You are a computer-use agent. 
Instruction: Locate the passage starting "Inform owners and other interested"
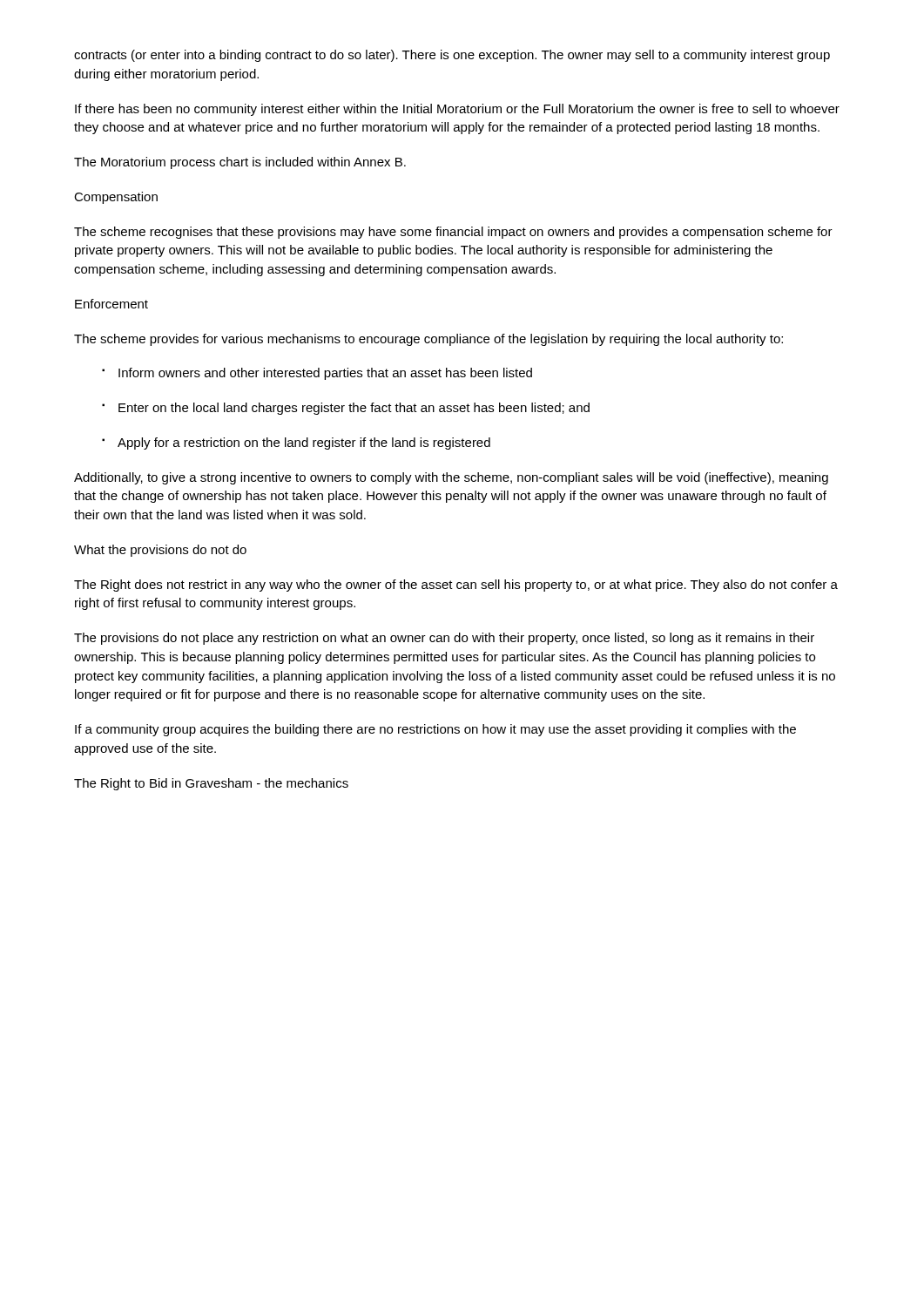(x=476, y=373)
